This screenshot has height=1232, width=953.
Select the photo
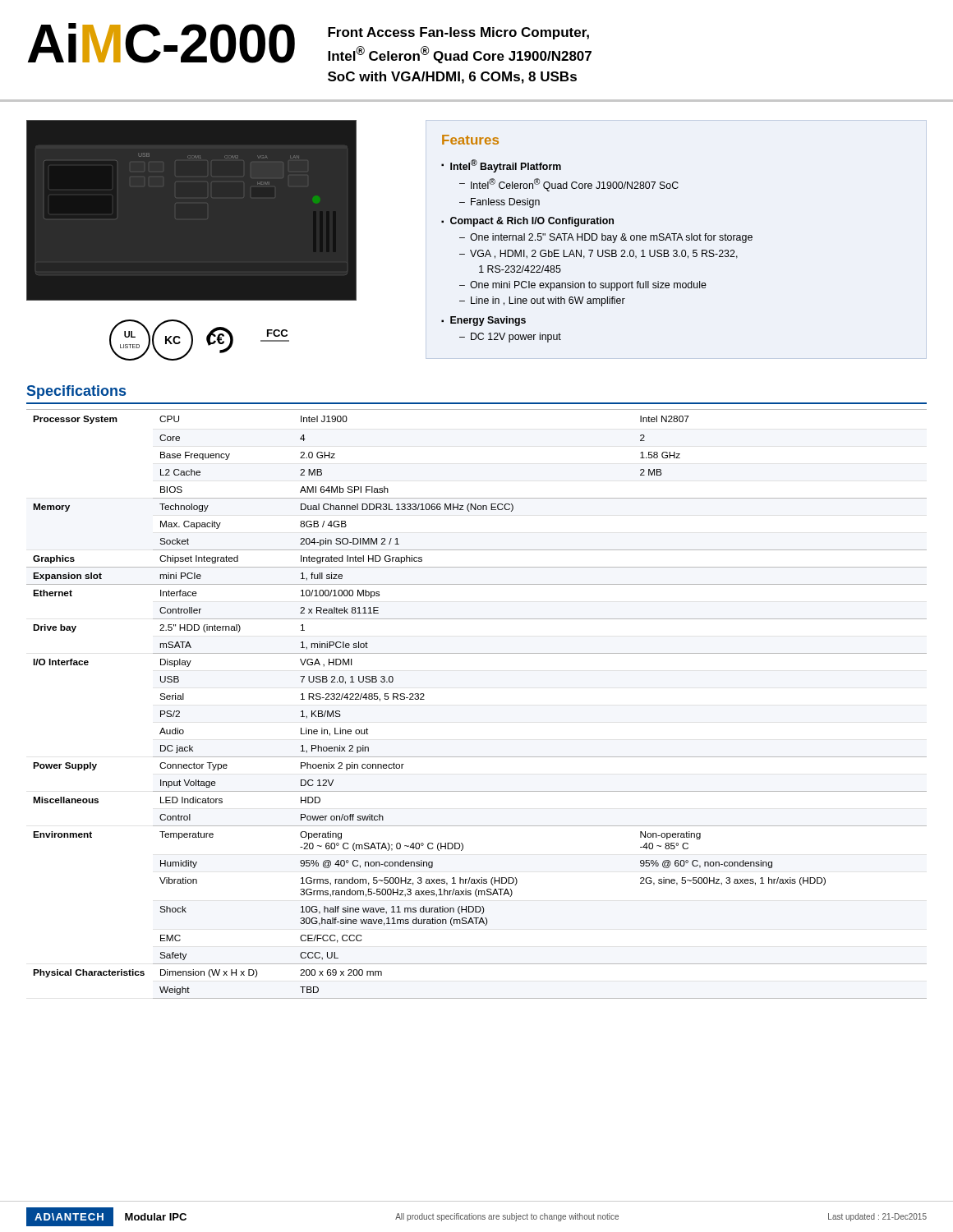(x=191, y=210)
